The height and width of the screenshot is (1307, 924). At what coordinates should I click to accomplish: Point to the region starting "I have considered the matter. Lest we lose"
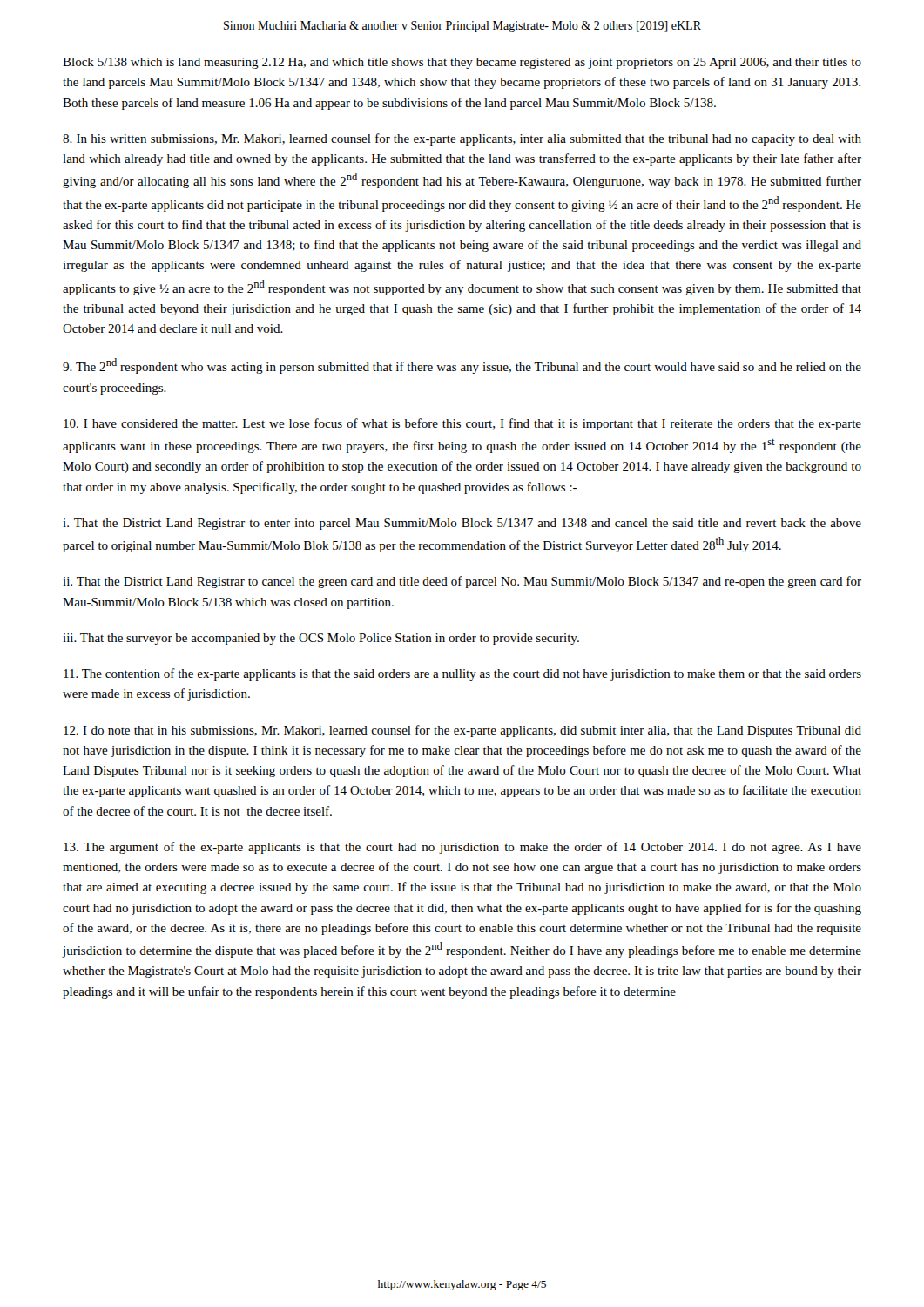(462, 455)
